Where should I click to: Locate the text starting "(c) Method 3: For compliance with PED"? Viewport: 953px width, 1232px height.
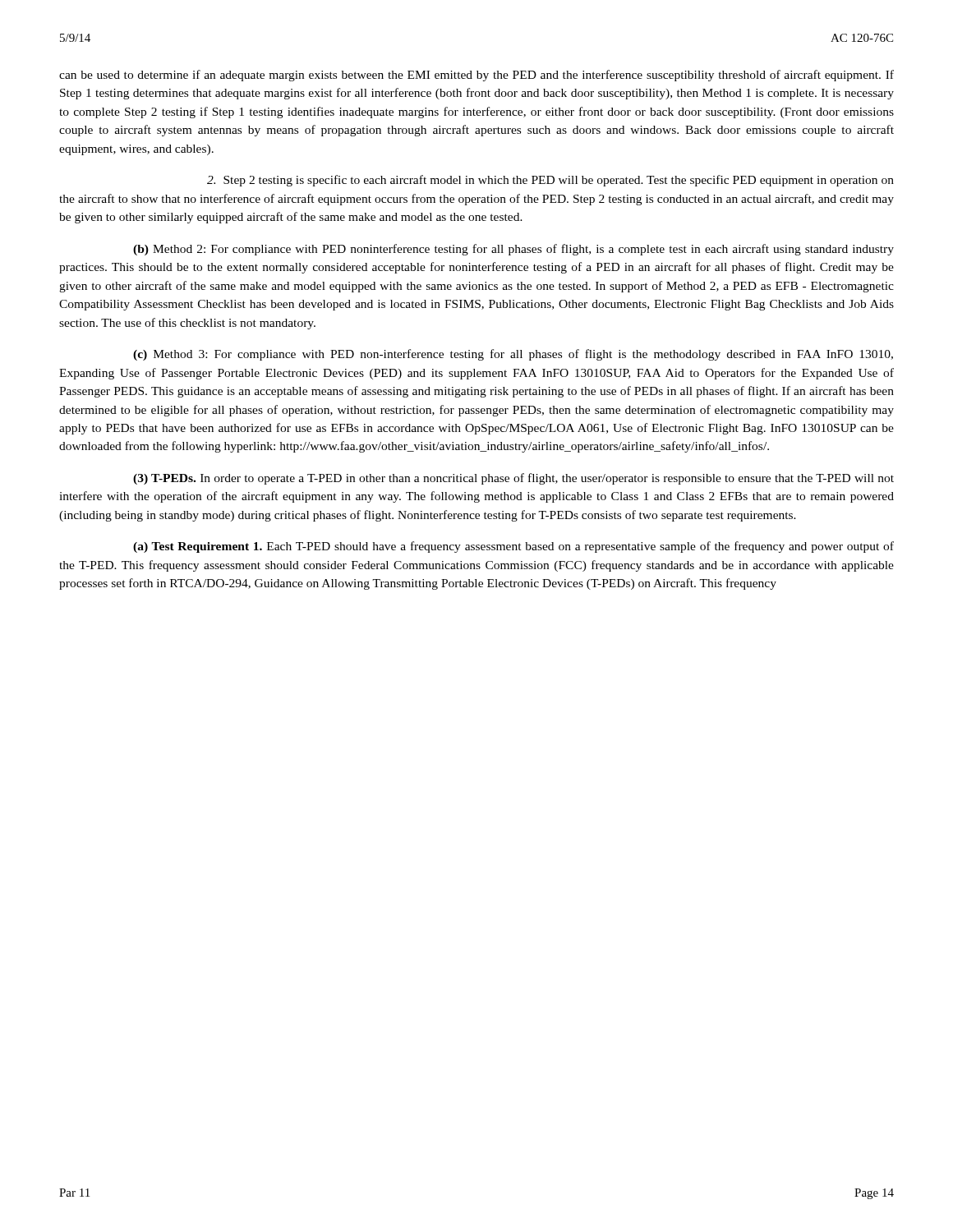coord(476,400)
